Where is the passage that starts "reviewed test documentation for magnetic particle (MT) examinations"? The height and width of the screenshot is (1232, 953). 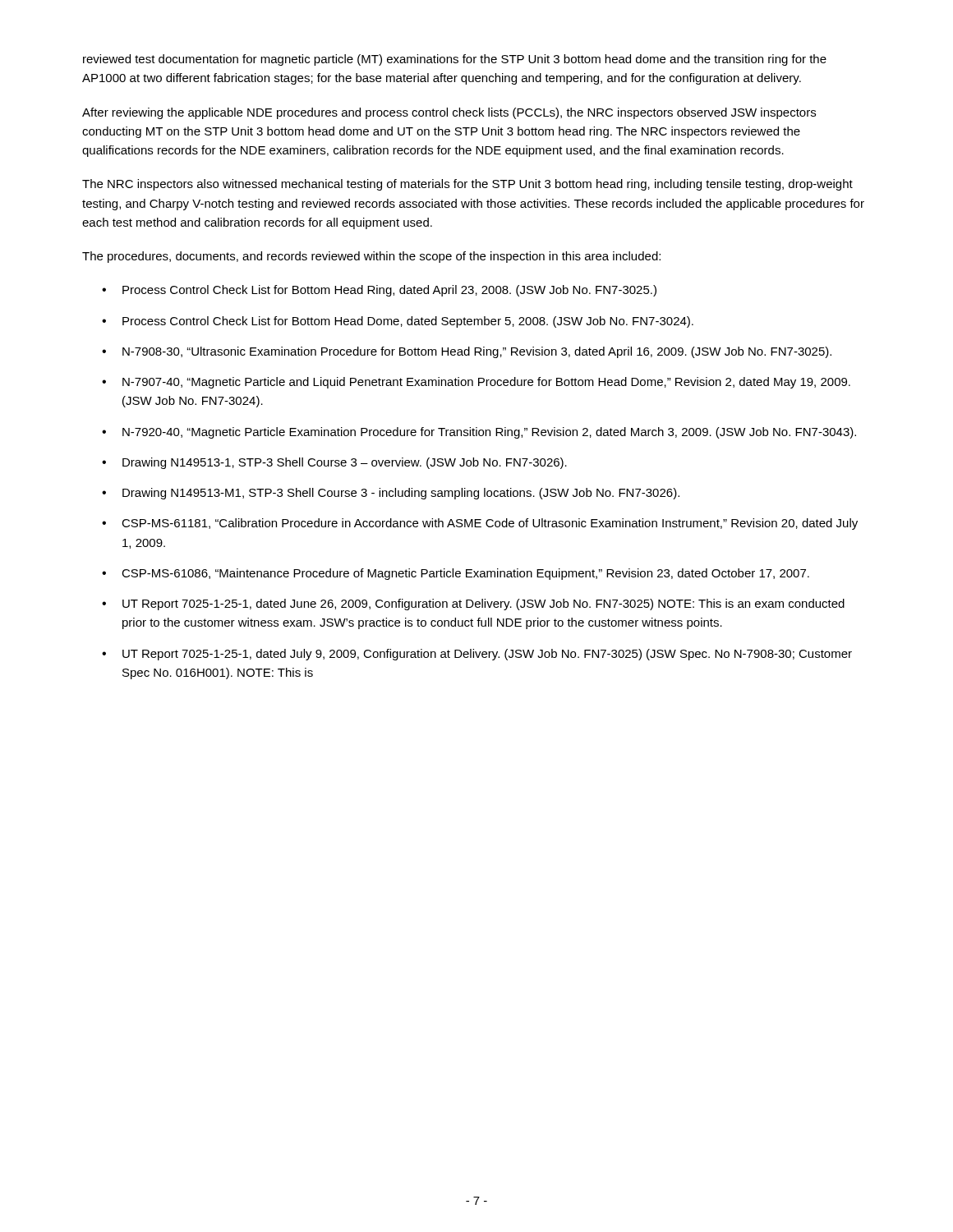point(454,68)
